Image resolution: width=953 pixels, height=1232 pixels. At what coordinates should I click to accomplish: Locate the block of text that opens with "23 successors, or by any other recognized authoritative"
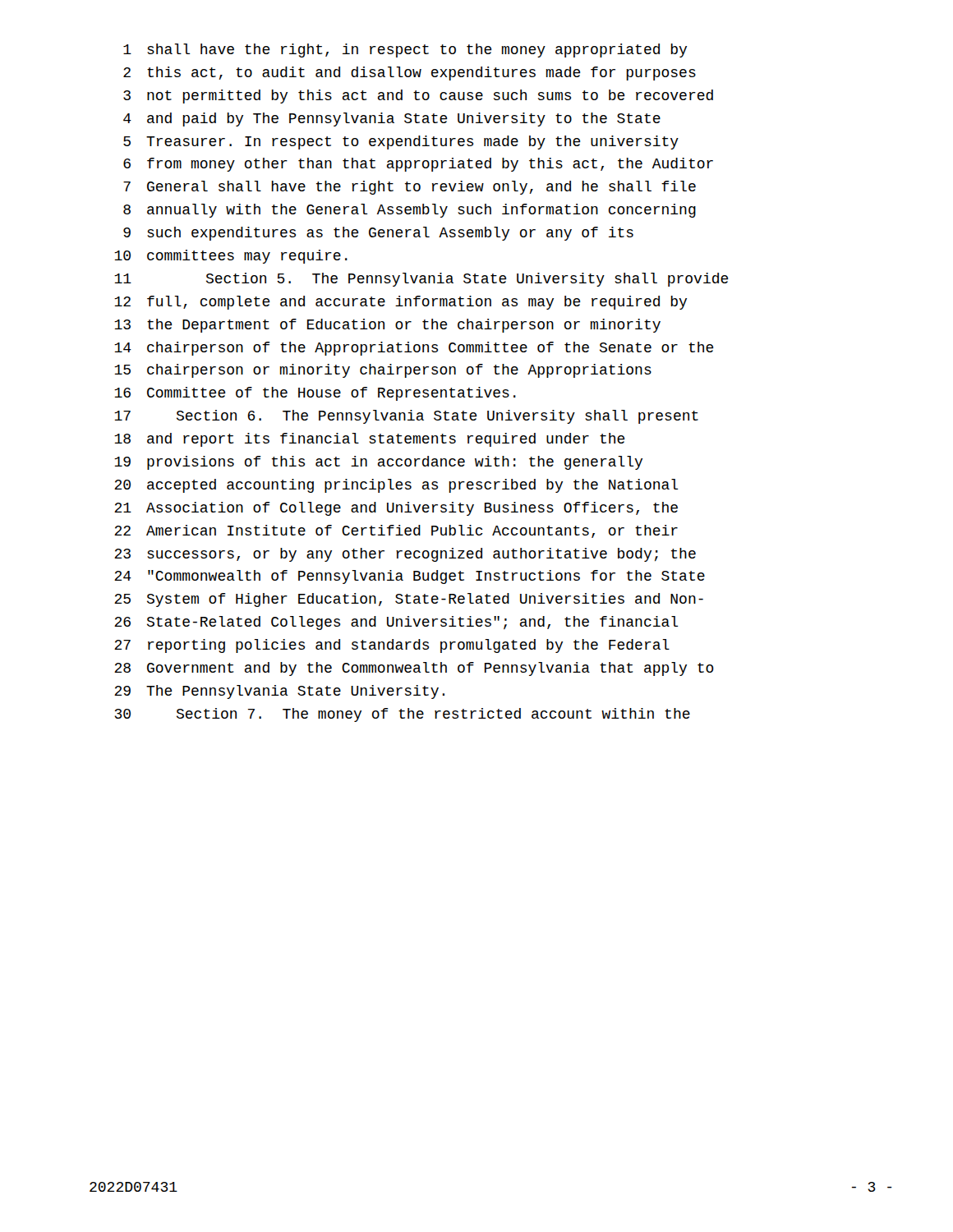[491, 555]
